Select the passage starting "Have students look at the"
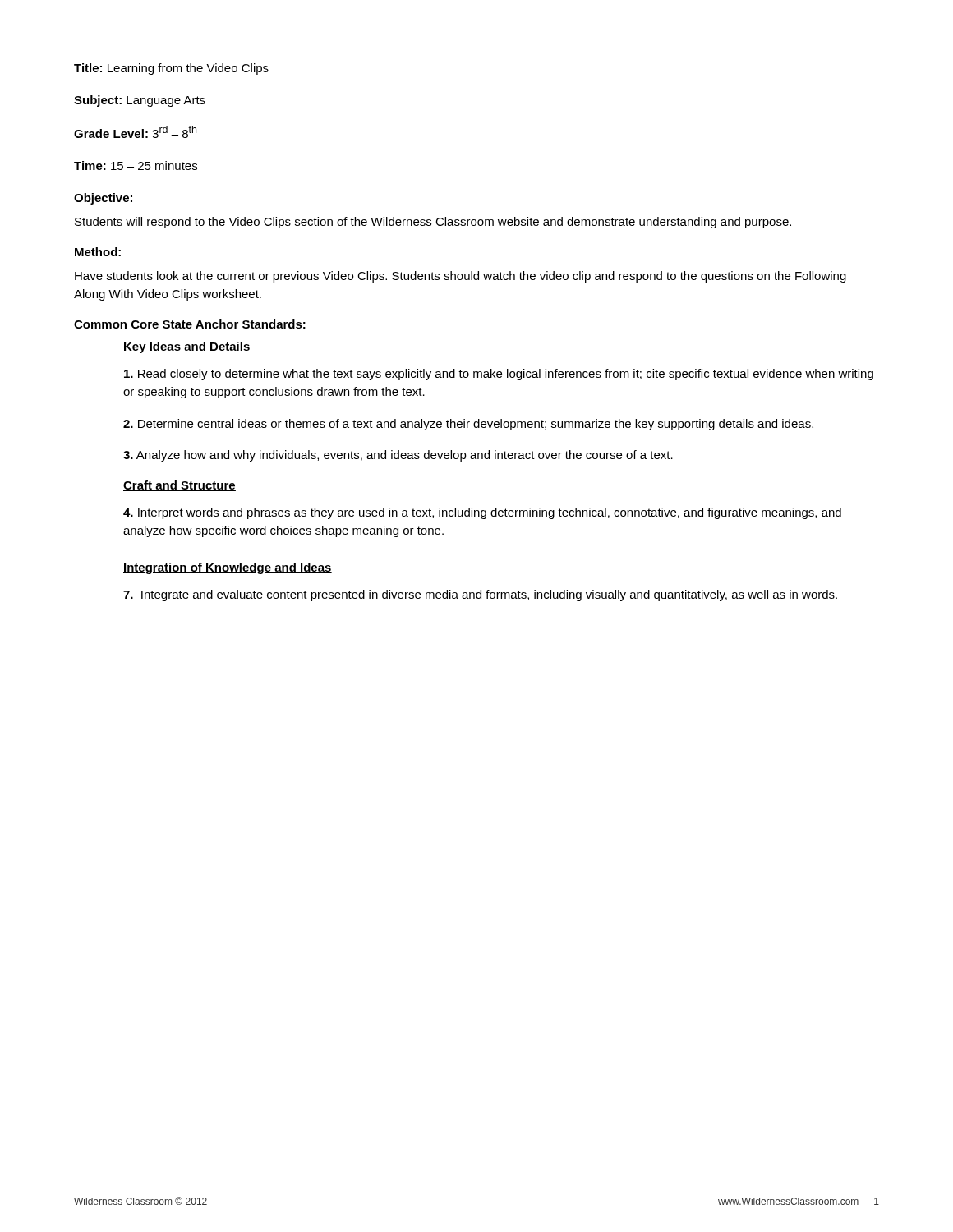The image size is (953, 1232). coord(460,284)
